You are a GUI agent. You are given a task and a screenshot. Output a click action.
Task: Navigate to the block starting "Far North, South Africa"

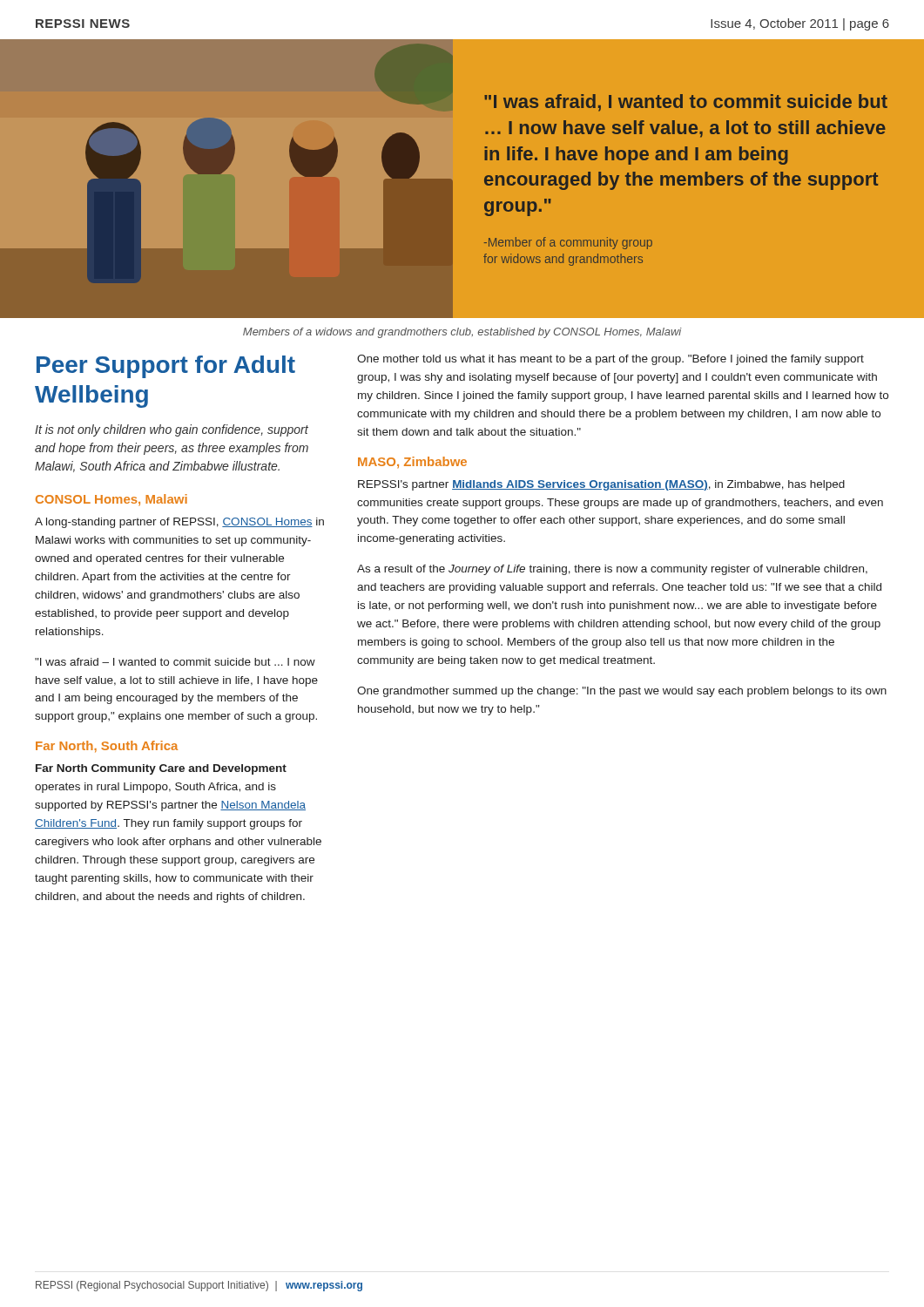tap(106, 746)
